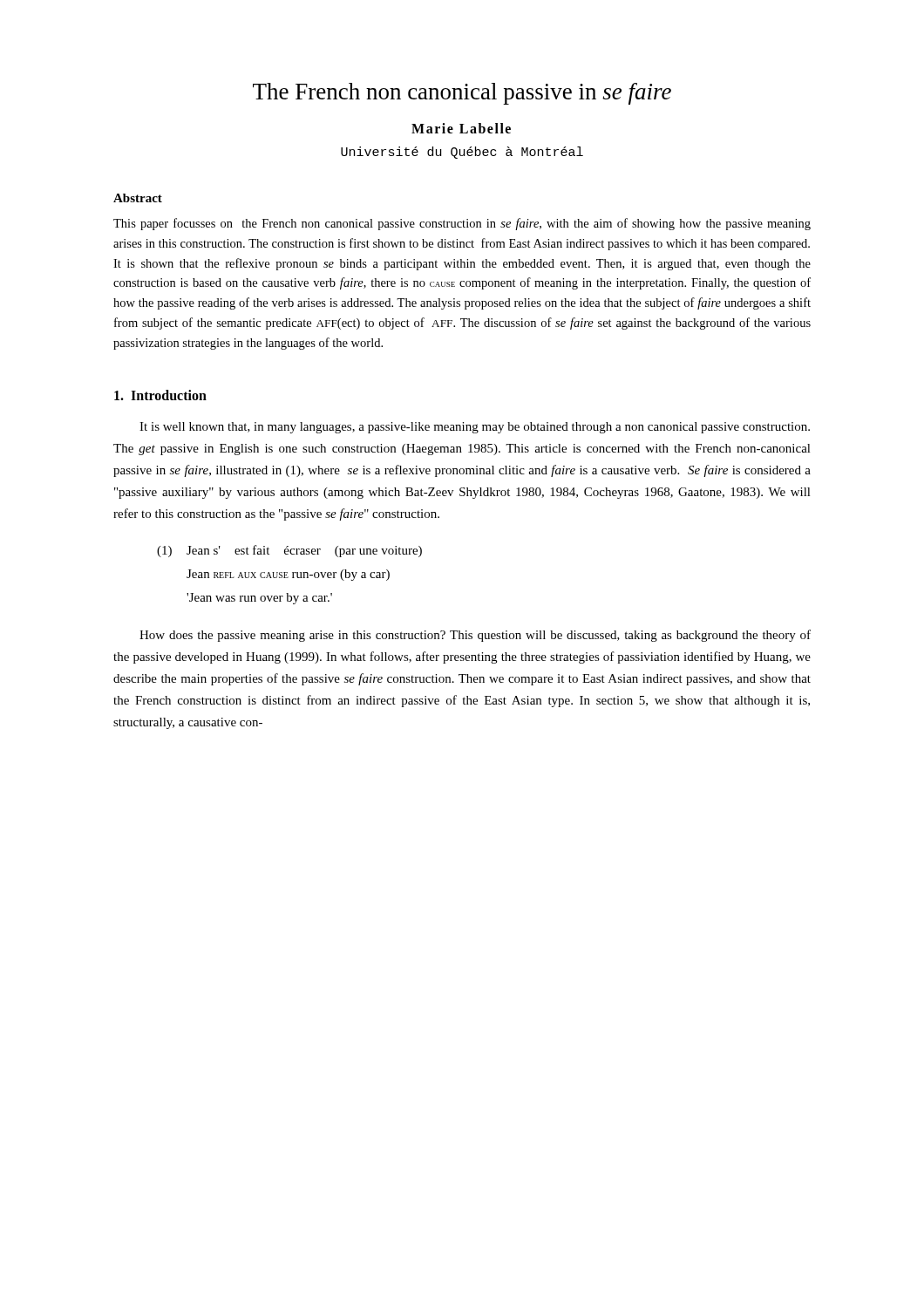The image size is (924, 1308).
Task: Find the element starting "This paper focusses on the French"
Action: pos(462,283)
